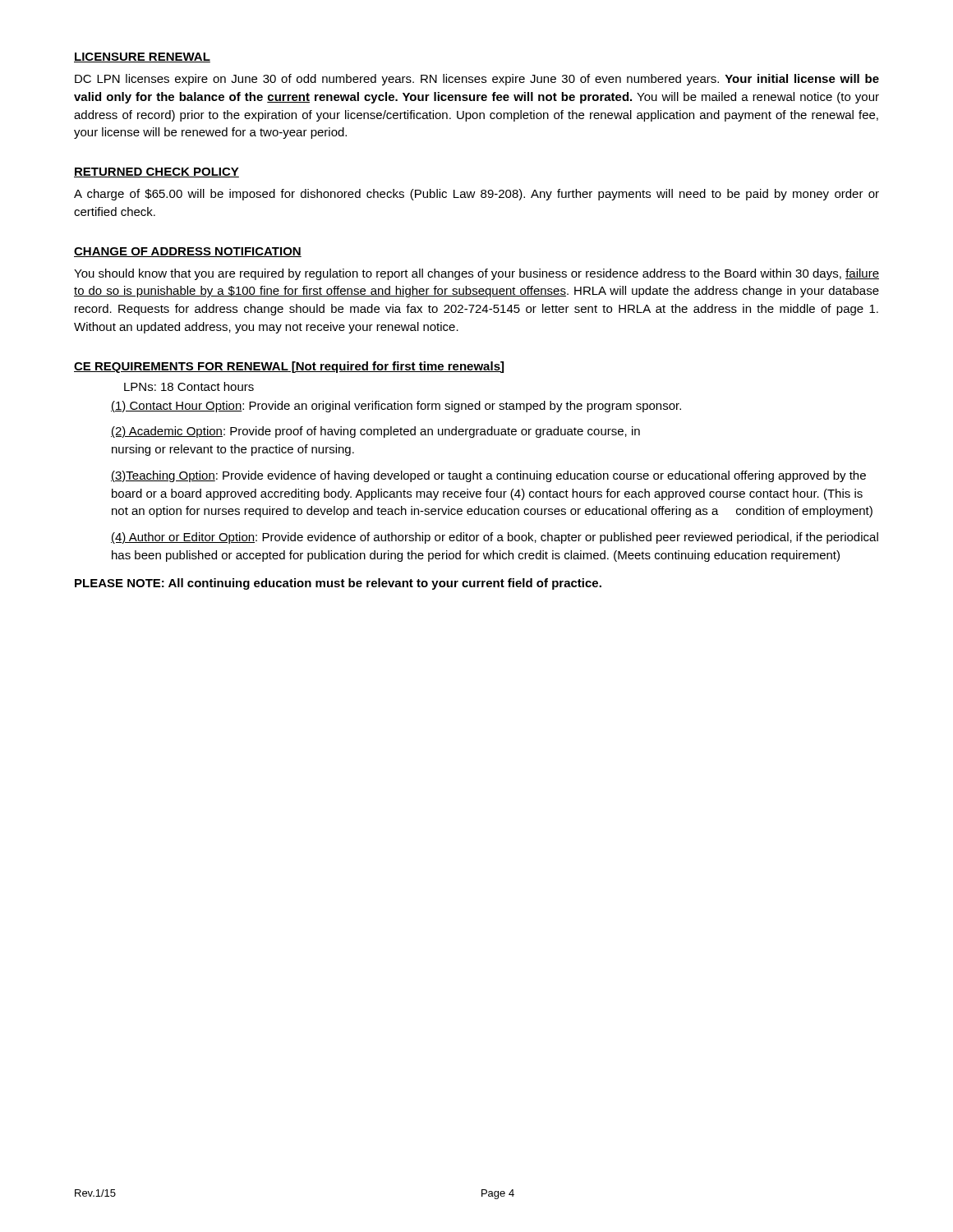The image size is (953, 1232).
Task: Click on the section header that reads "LICENSURE RENEWAL"
Action: point(142,56)
